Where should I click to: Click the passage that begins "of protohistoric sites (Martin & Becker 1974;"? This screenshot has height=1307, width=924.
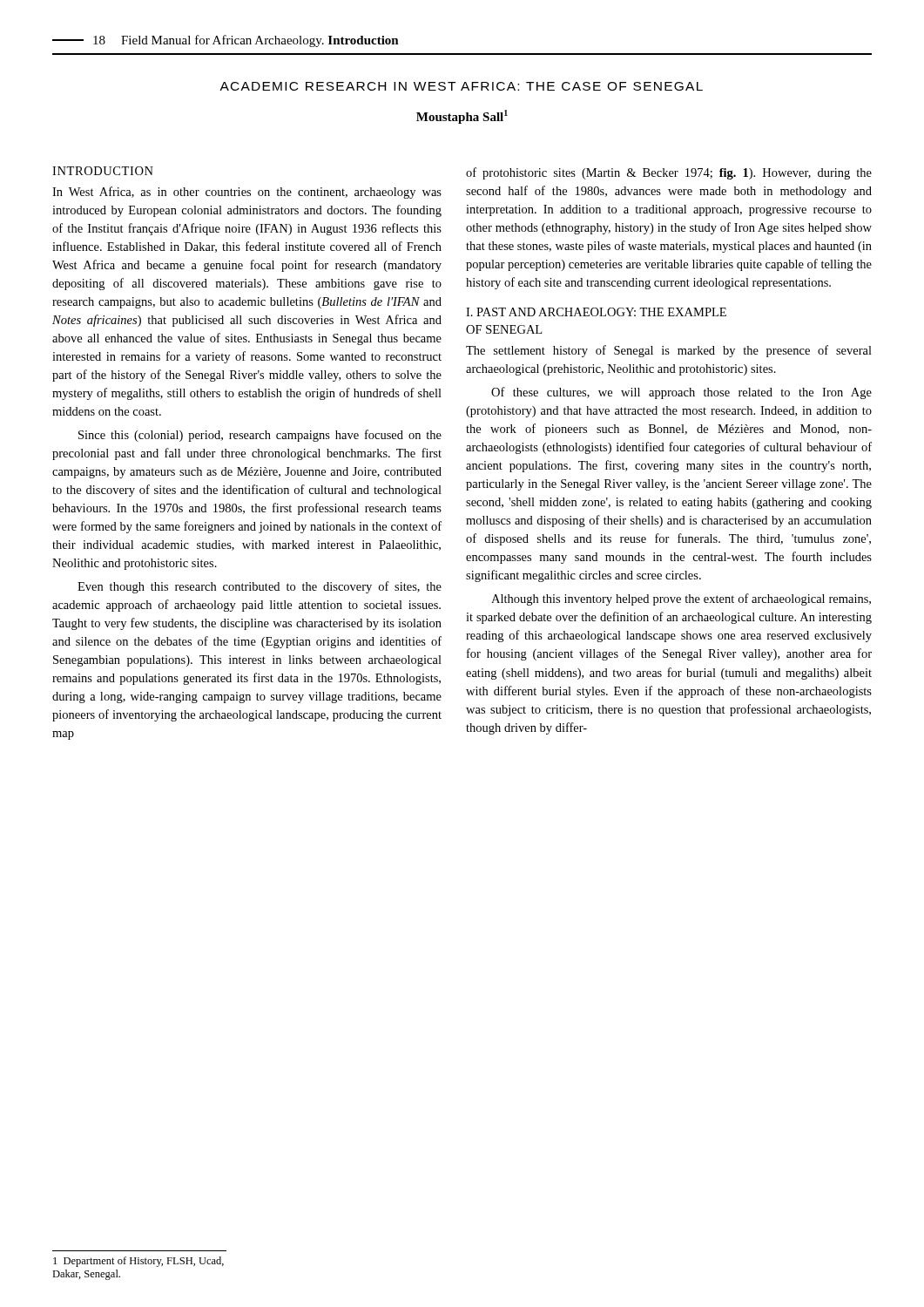pyautogui.click(x=669, y=228)
